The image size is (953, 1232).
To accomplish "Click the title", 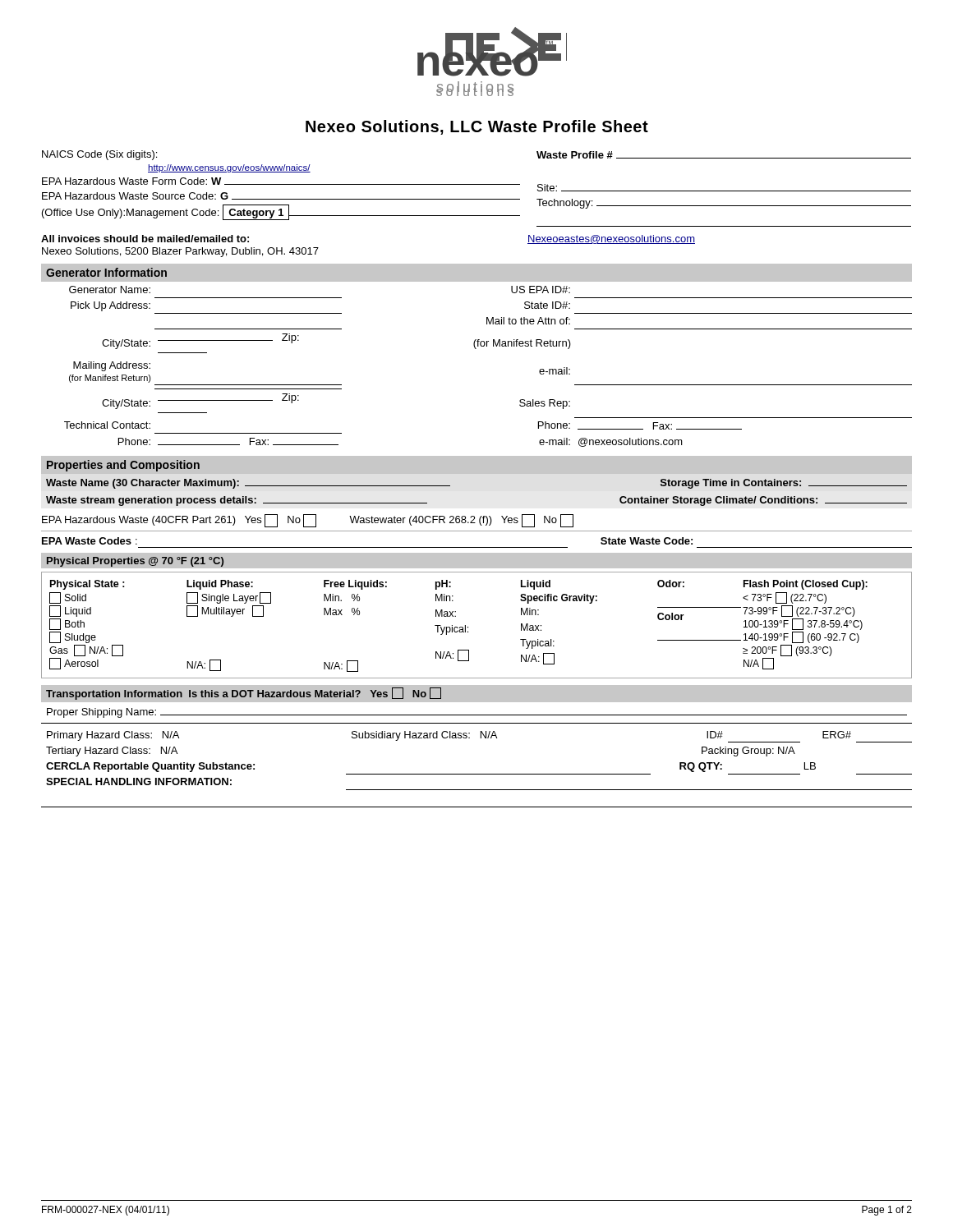I will pyautogui.click(x=476, y=126).
